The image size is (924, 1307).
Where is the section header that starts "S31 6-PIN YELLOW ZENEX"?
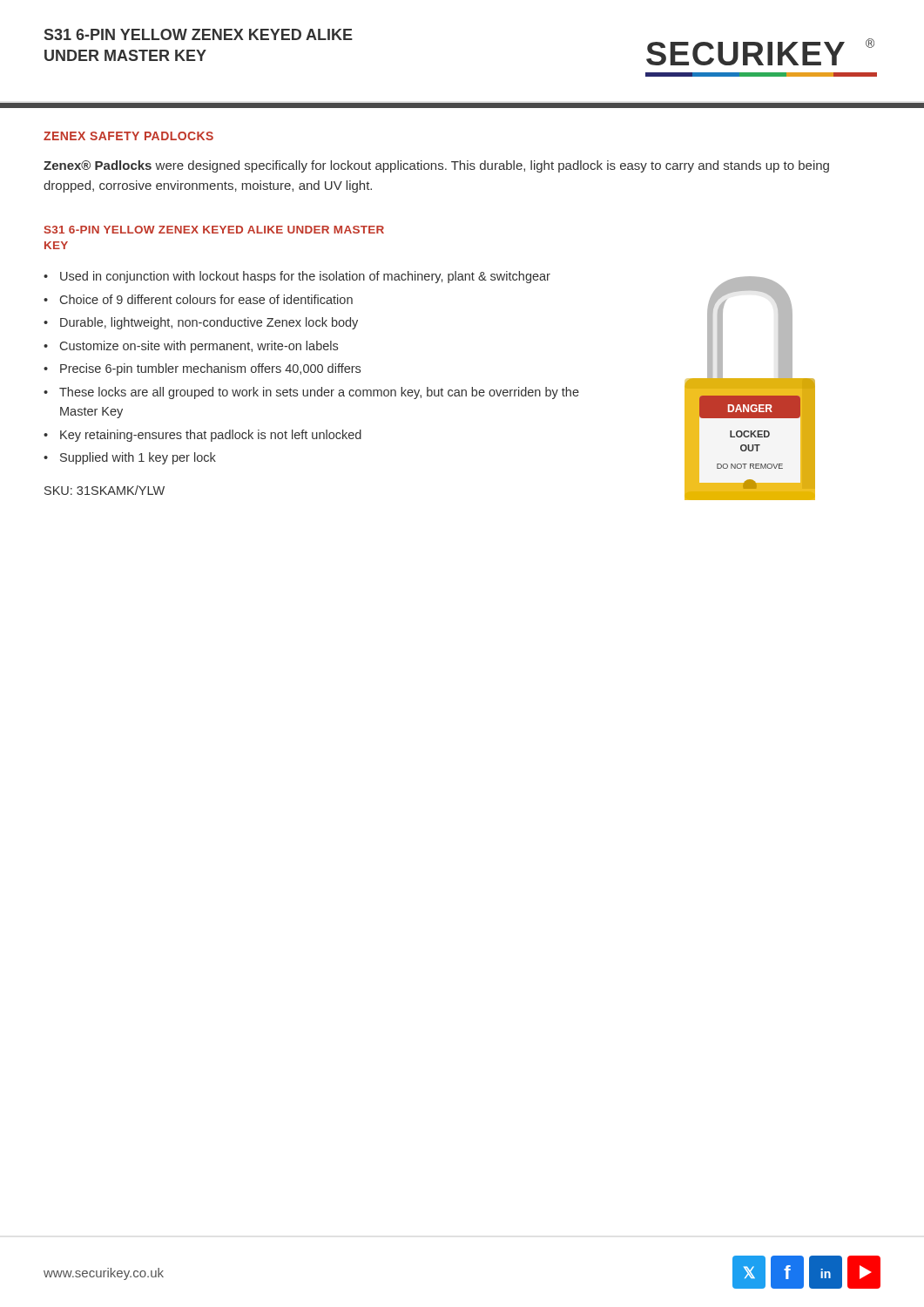coord(214,237)
